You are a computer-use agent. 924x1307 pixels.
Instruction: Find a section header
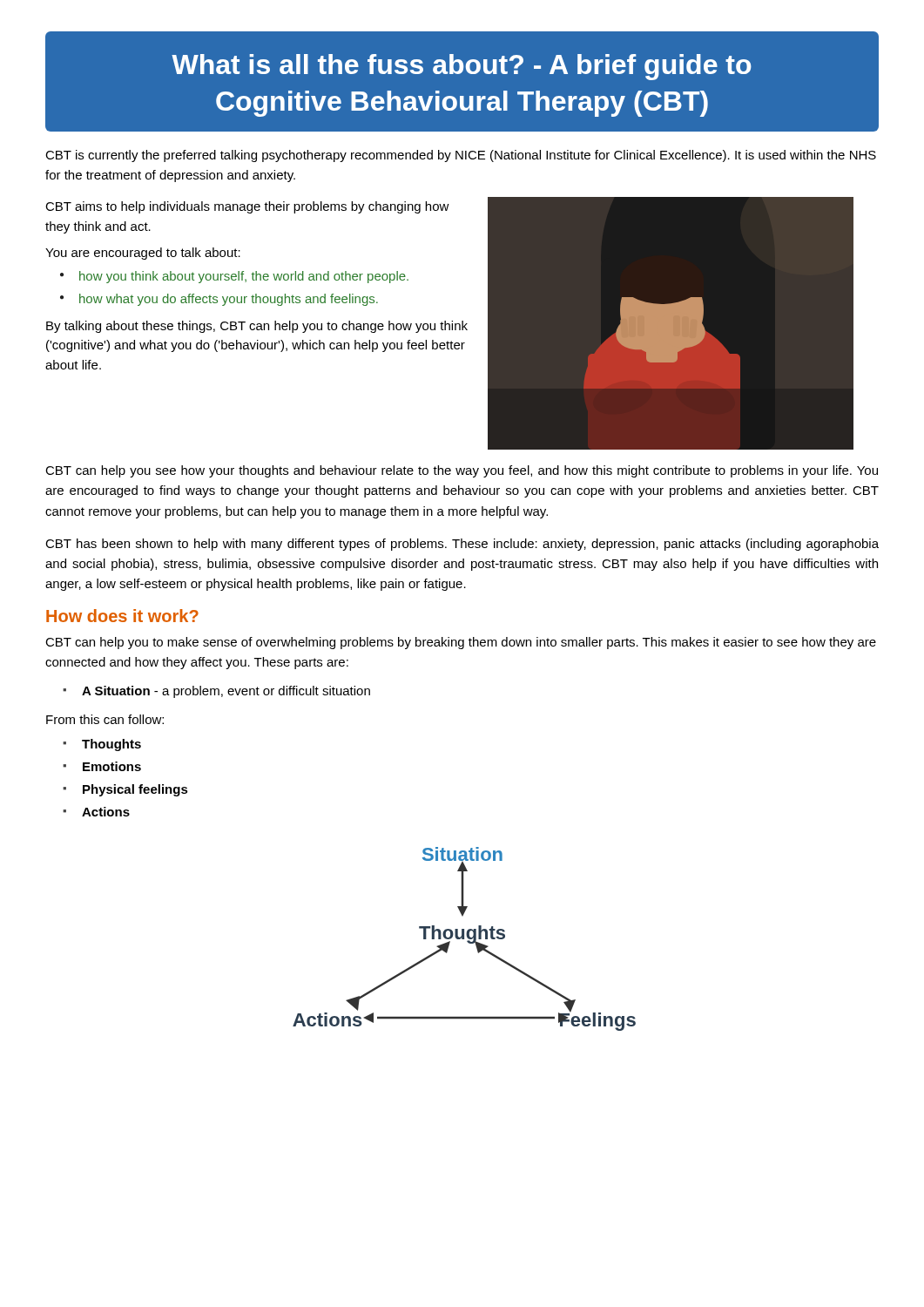point(122,616)
